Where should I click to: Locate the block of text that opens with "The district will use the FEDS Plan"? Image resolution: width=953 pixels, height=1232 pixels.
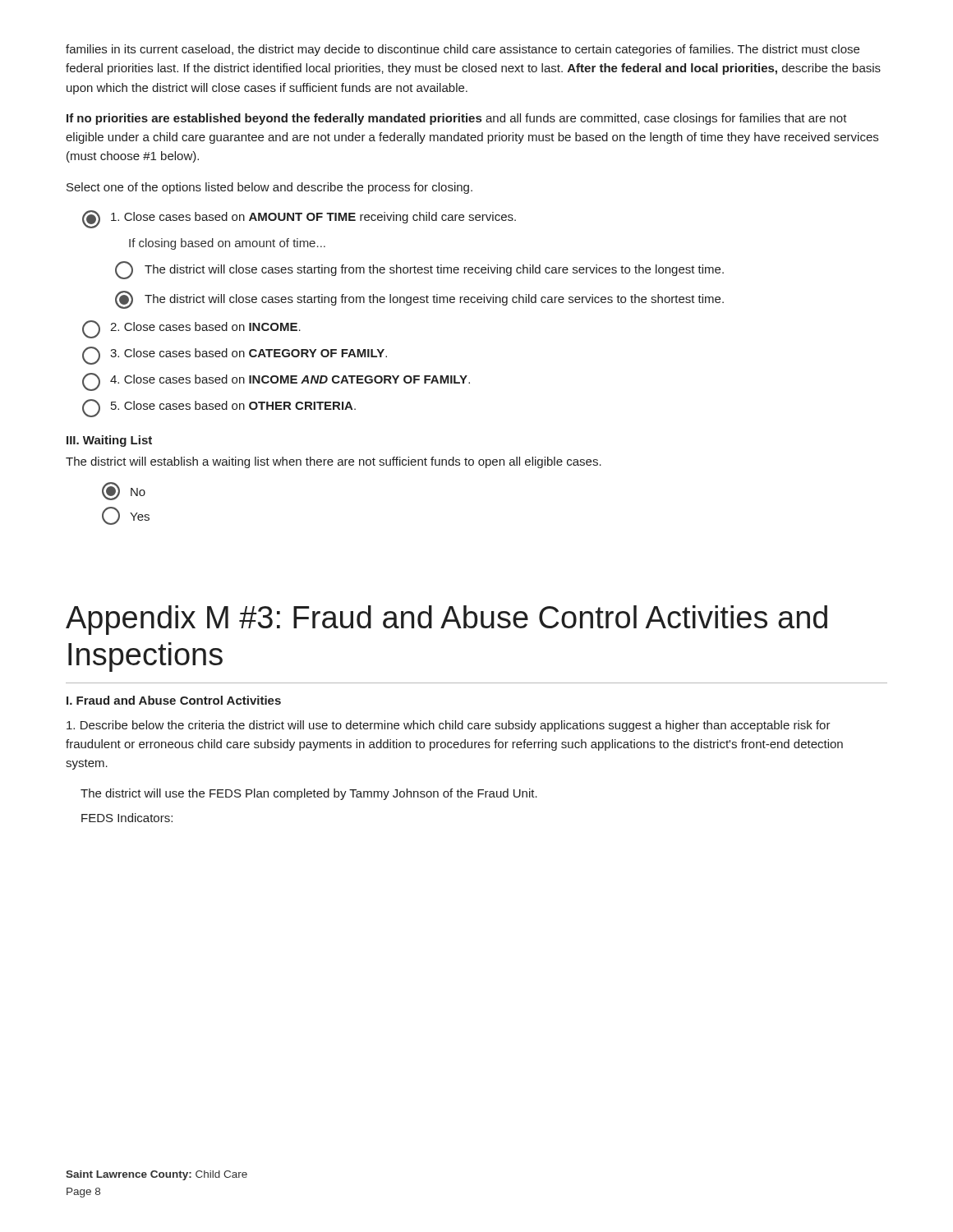coord(309,793)
